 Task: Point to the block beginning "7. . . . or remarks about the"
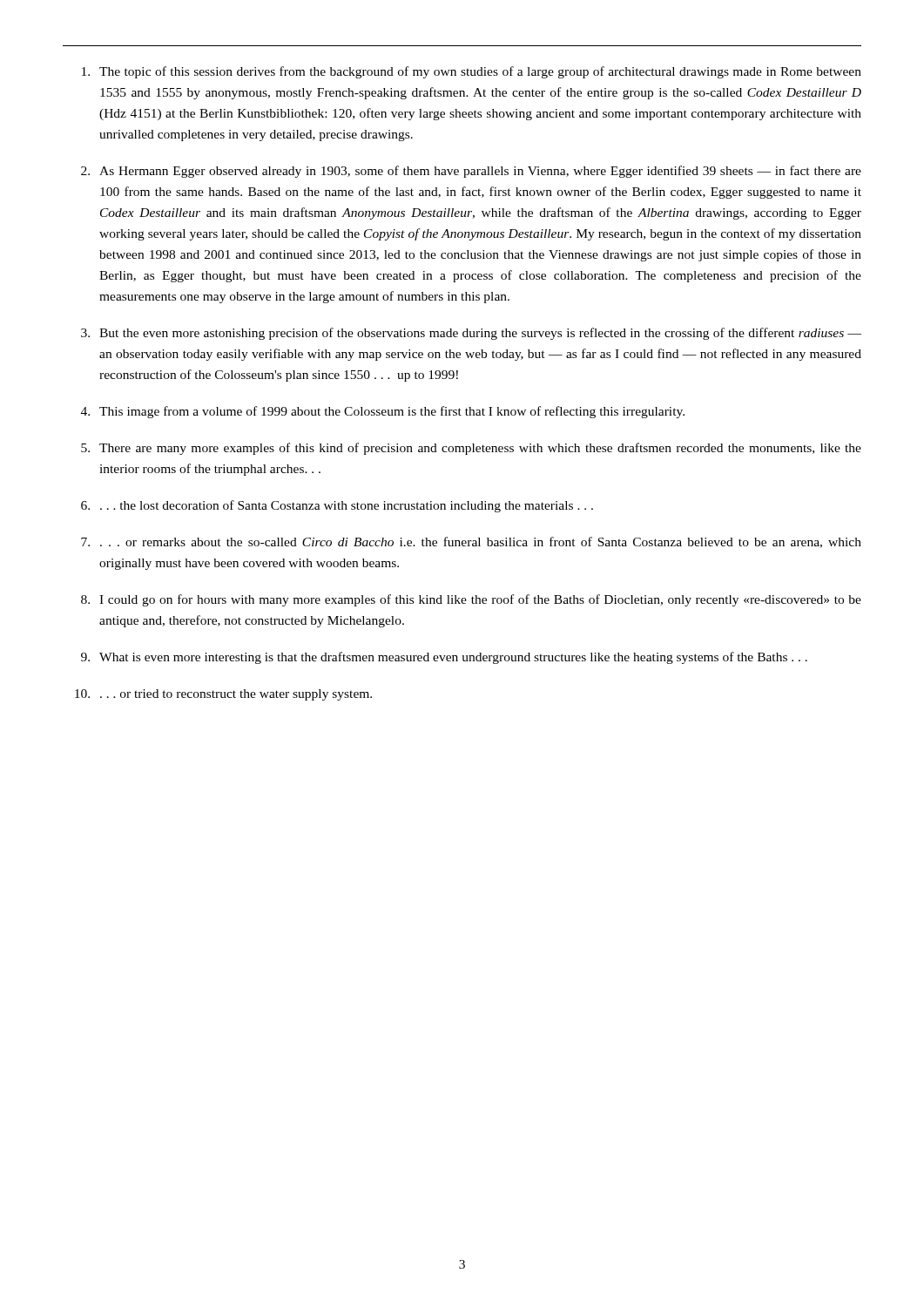[x=462, y=553]
